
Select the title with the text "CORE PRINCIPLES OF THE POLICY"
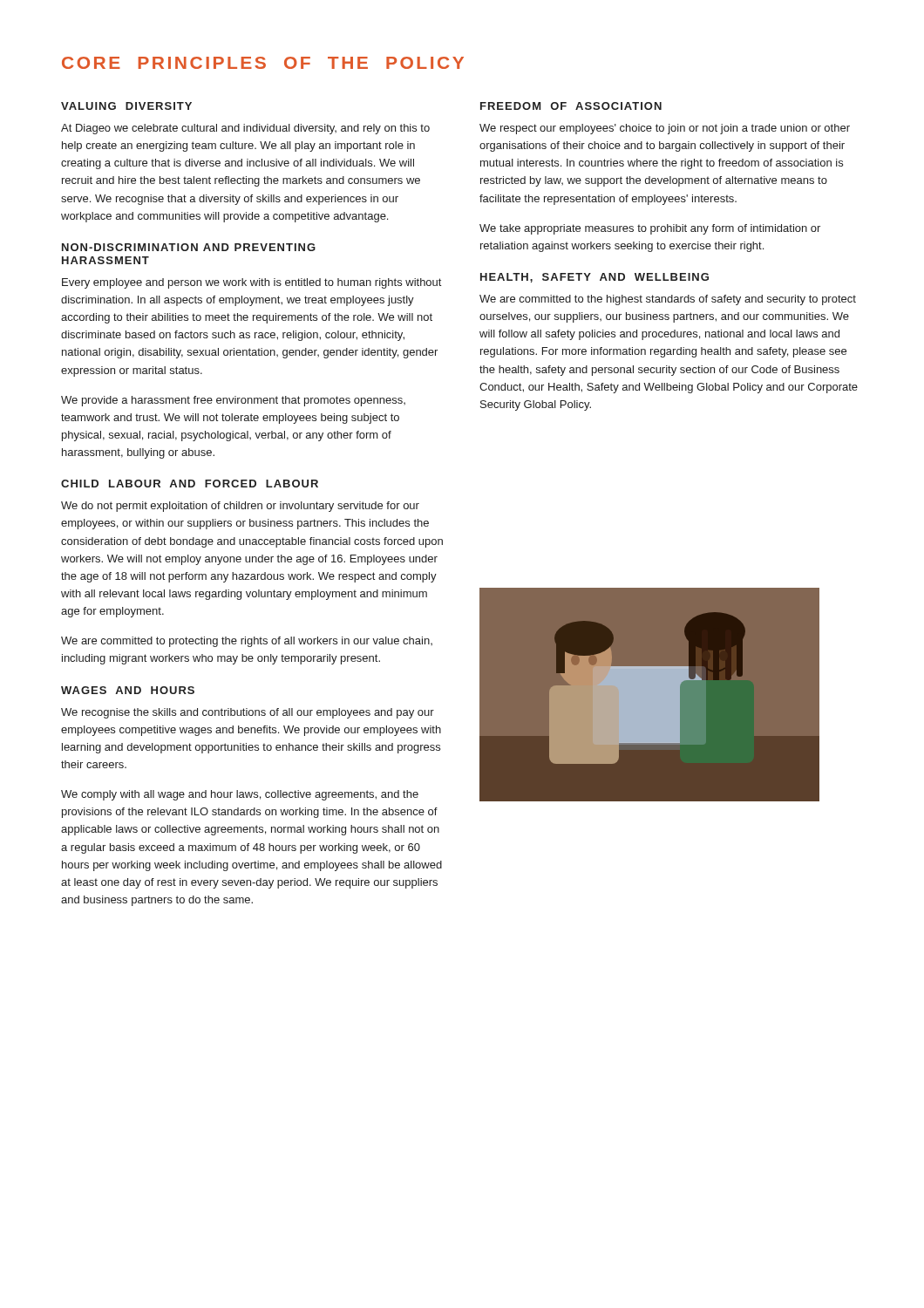click(x=264, y=62)
